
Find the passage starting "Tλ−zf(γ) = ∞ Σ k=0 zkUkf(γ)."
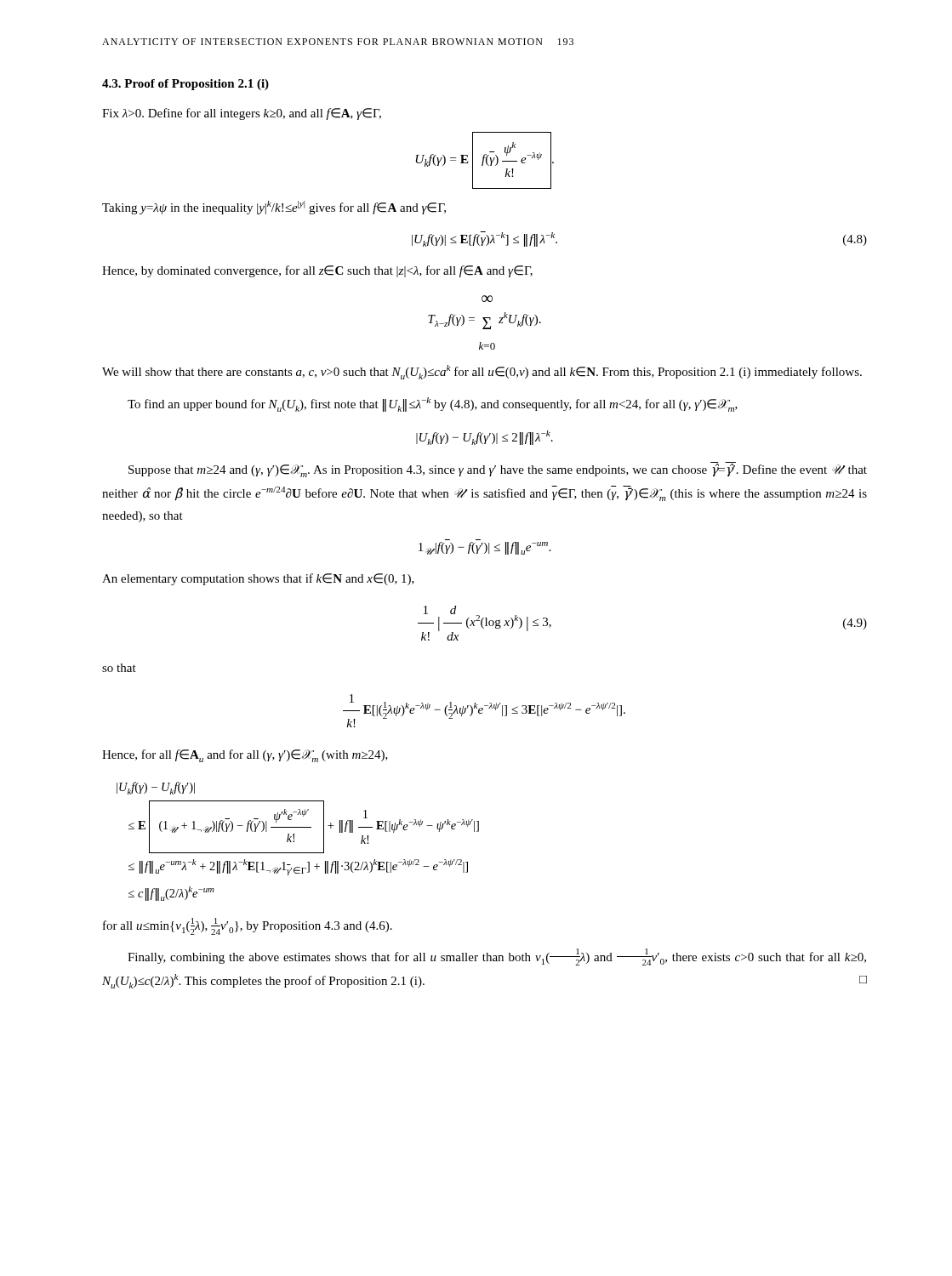pos(485,320)
